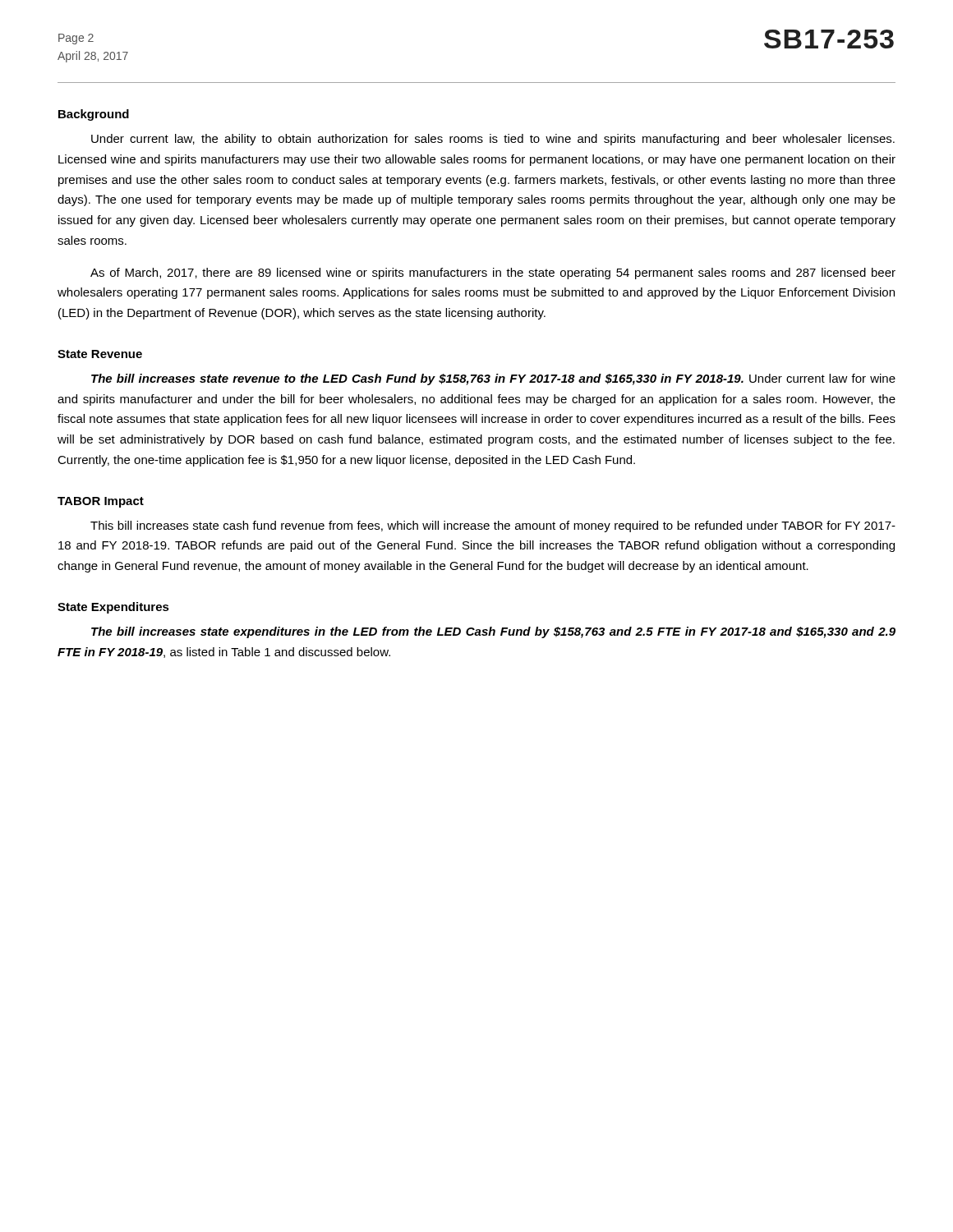Find the region starting "TABOR Impact"
The width and height of the screenshot is (953, 1232).
coord(100,500)
